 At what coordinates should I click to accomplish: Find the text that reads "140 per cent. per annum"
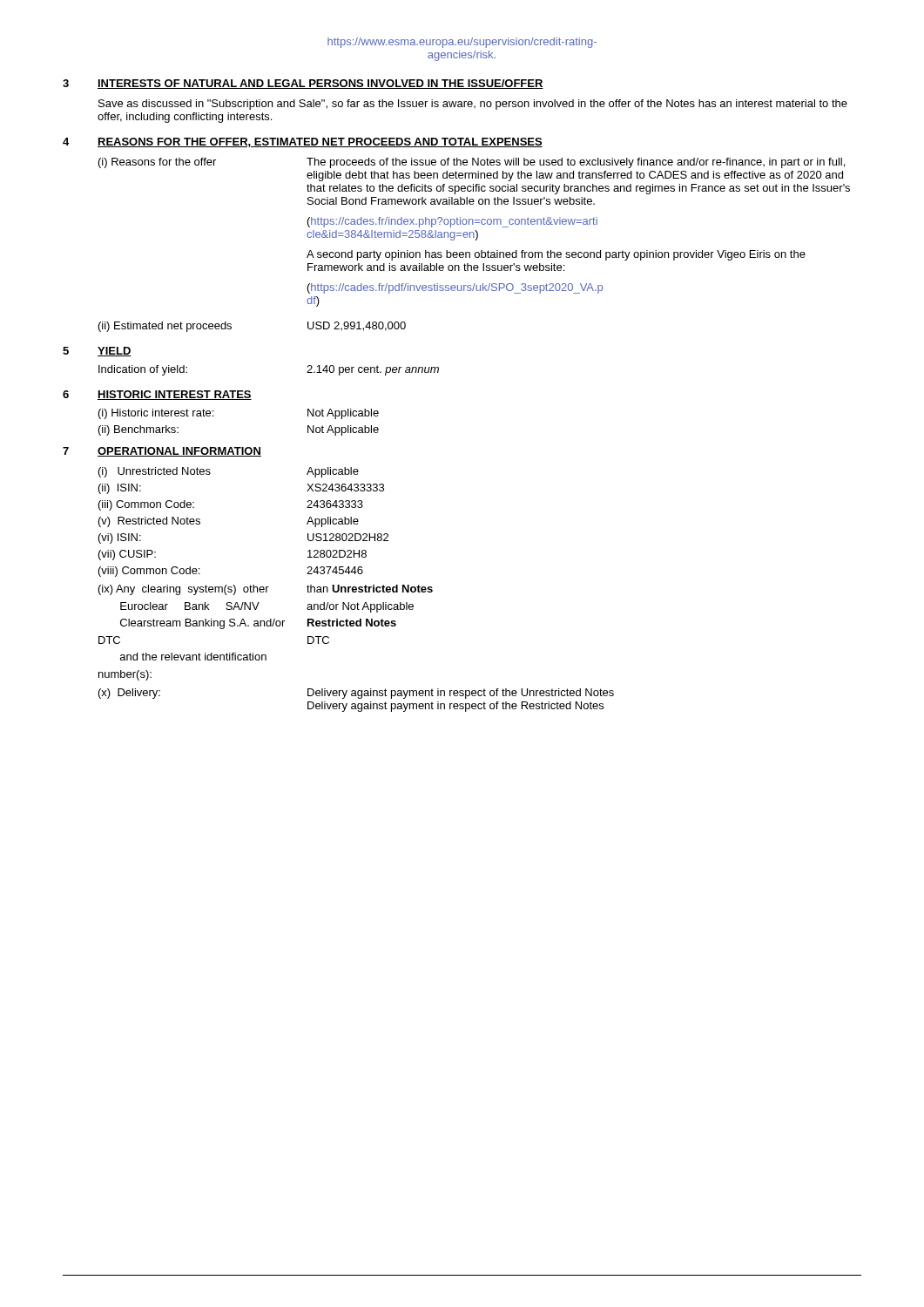point(373,369)
